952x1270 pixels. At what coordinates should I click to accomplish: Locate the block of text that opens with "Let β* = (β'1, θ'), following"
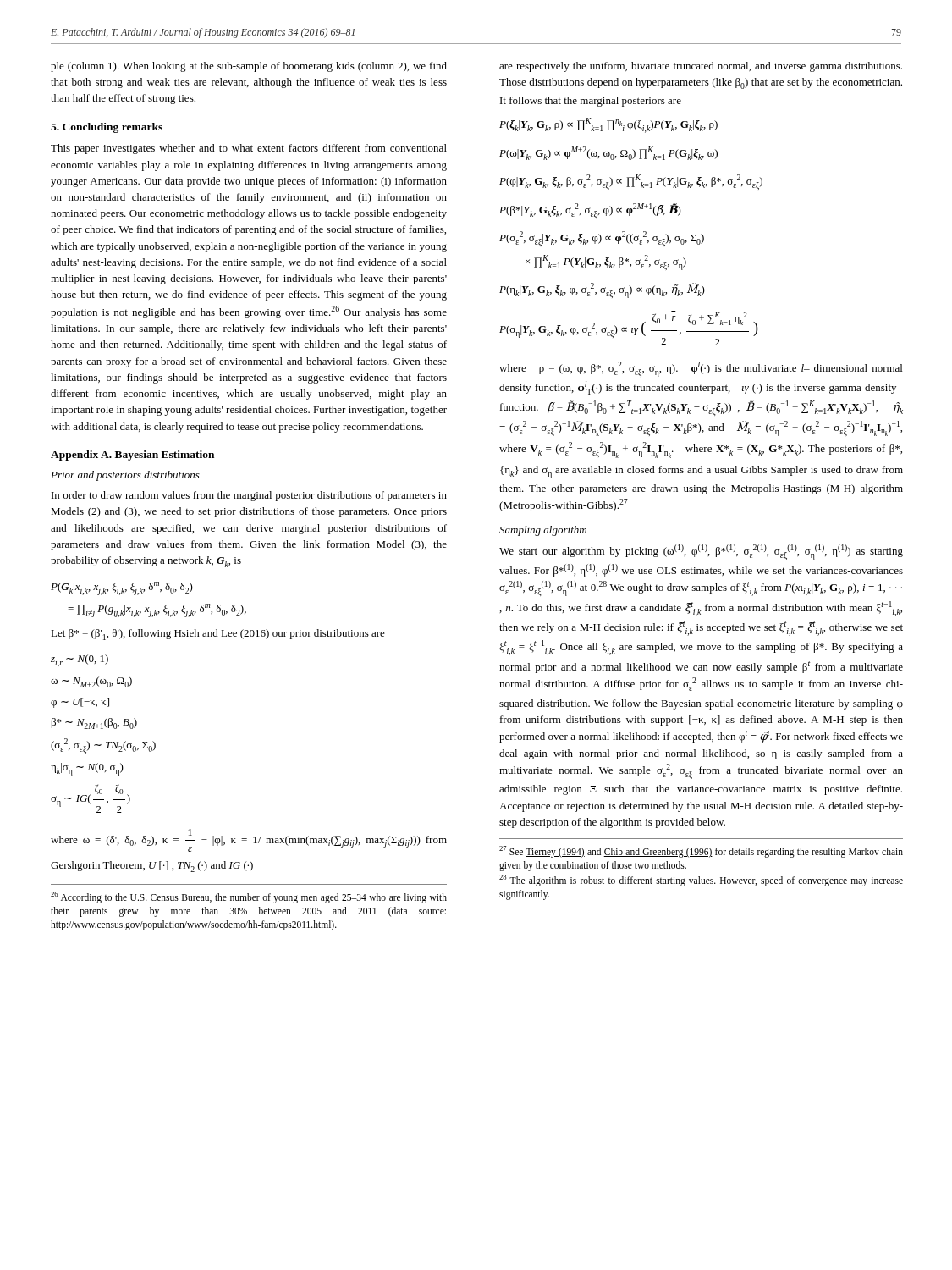click(x=218, y=634)
